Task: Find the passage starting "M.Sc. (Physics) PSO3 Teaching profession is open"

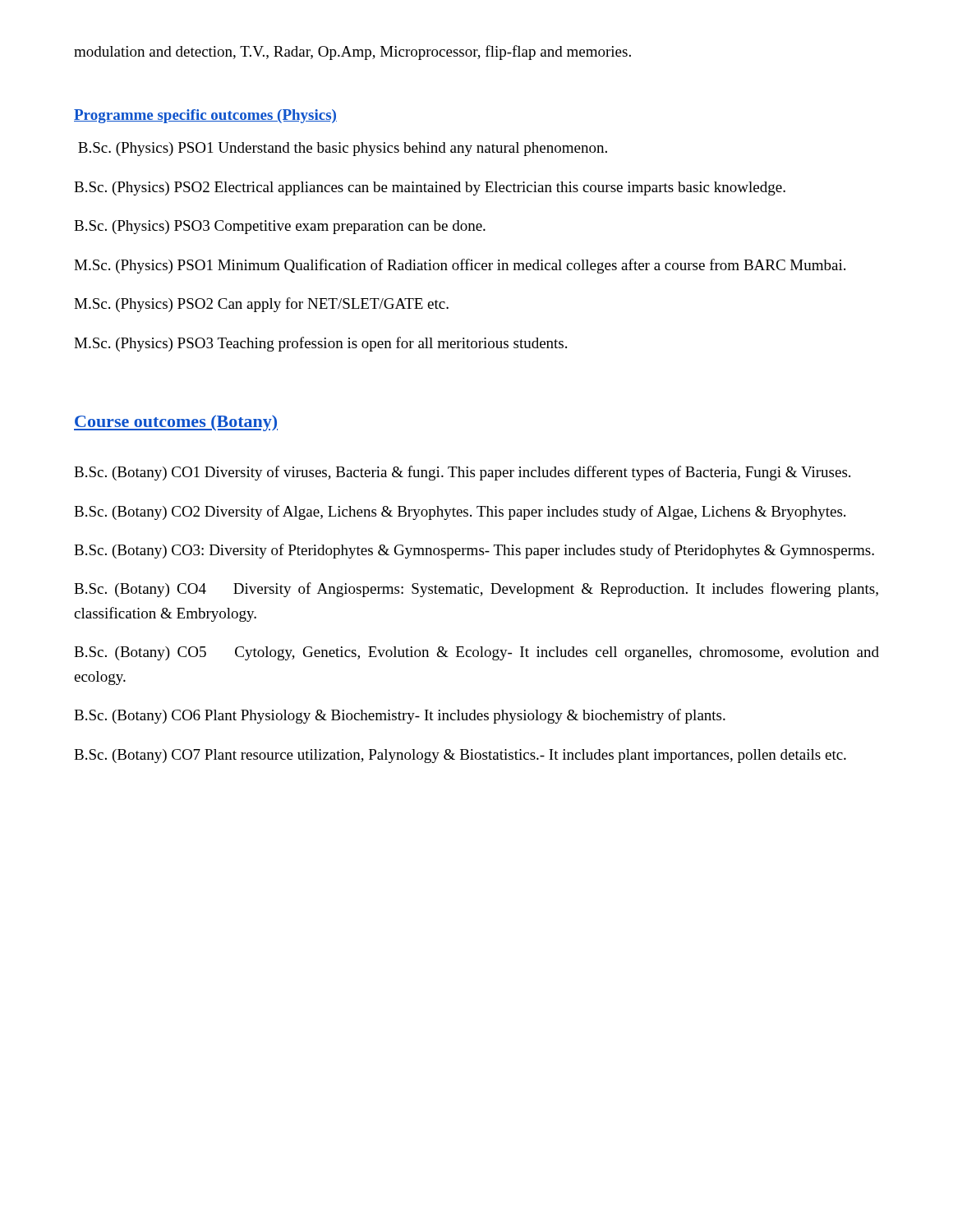Action: [x=321, y=343]
